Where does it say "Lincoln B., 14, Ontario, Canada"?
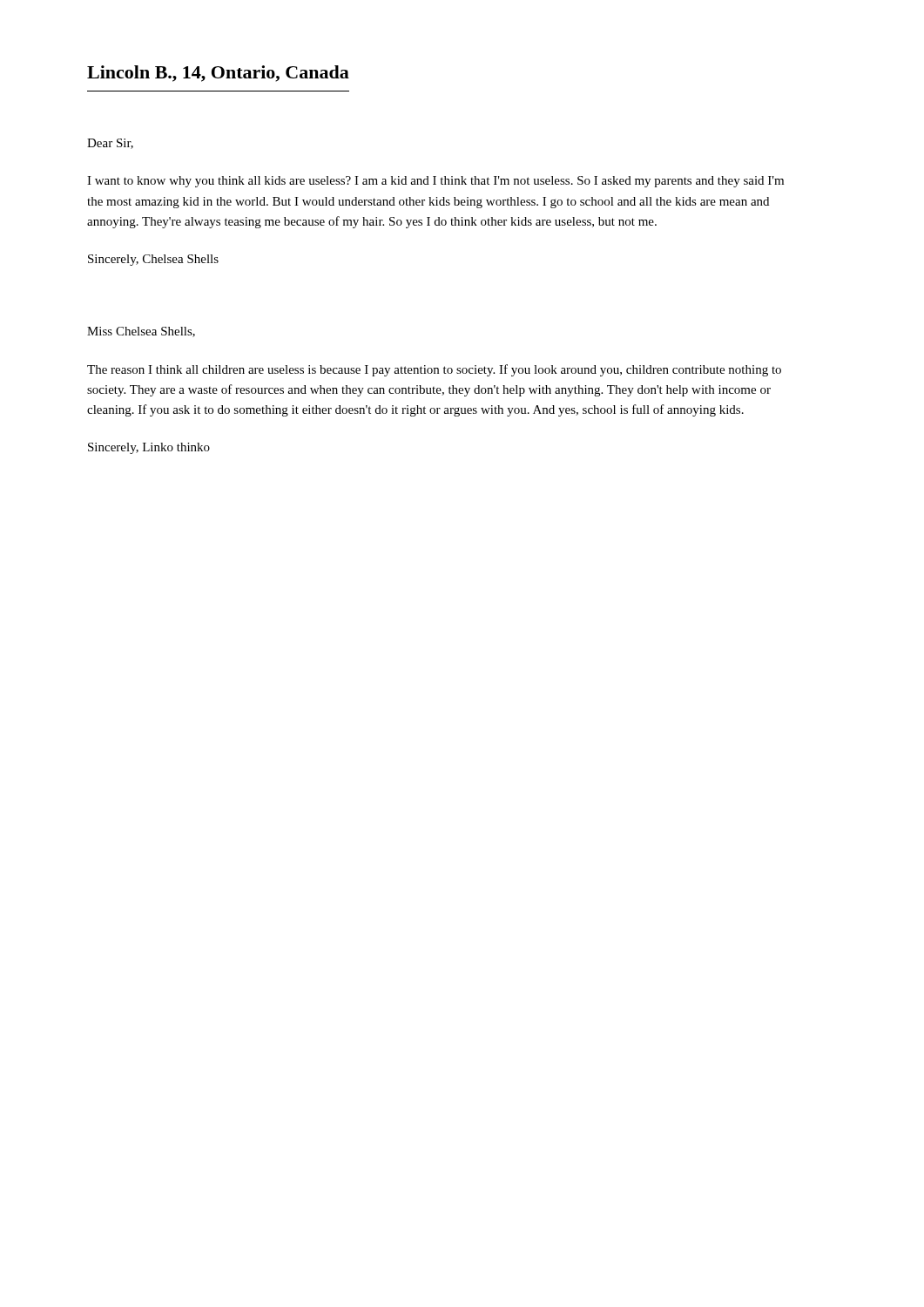 click(x=218, y=72)
